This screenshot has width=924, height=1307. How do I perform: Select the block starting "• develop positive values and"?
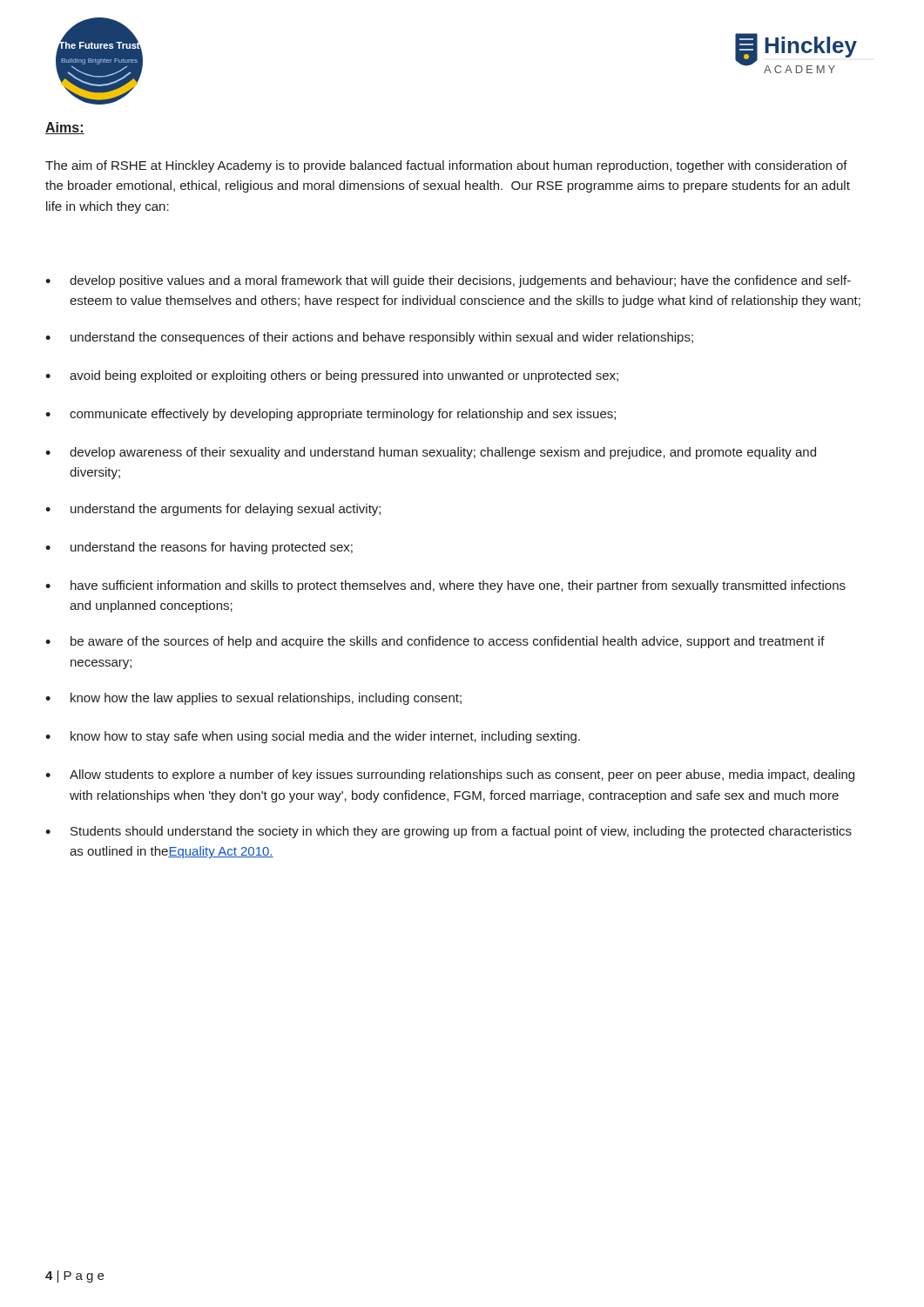tap(455, 290)
